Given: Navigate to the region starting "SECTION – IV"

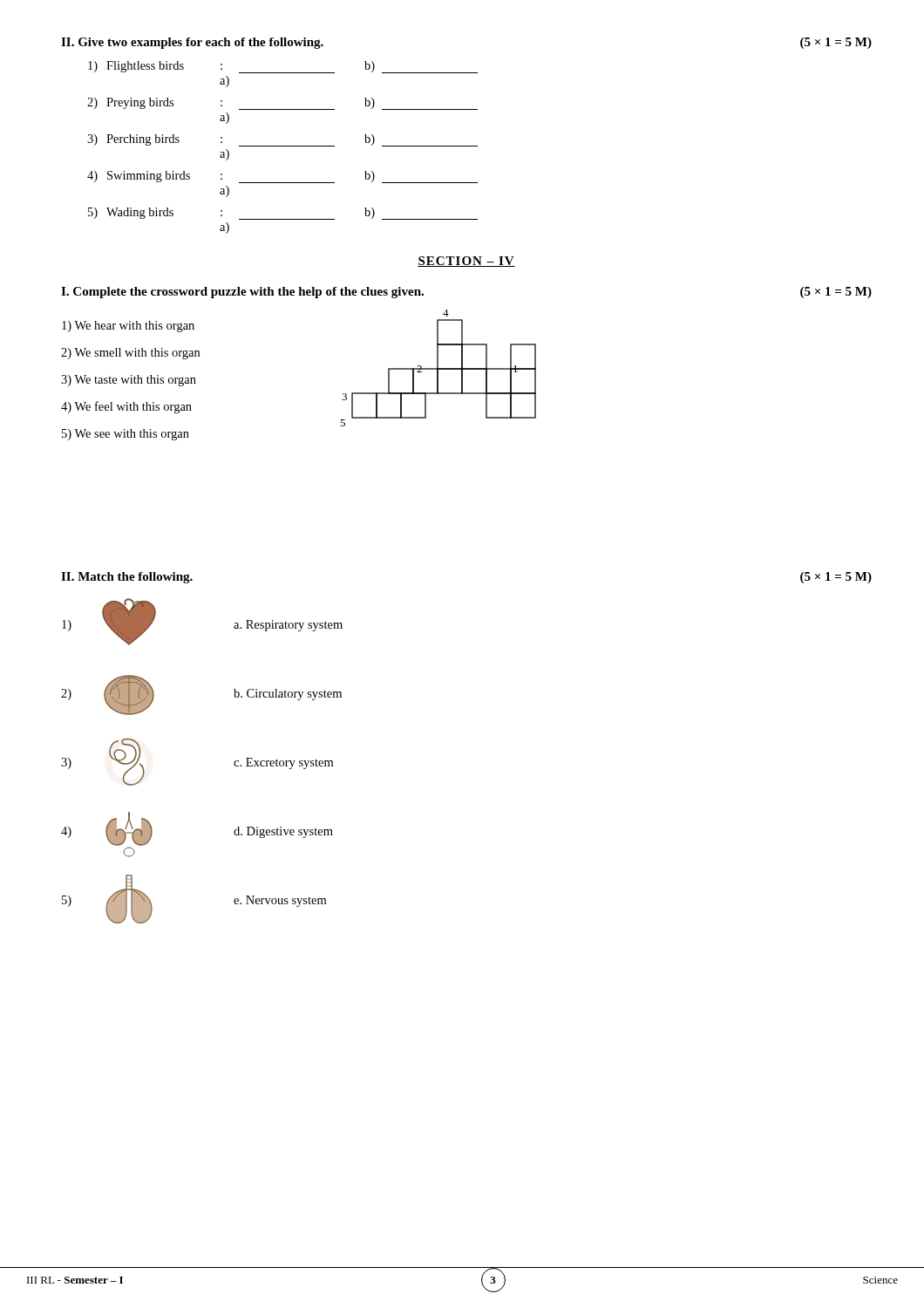Looking at the screenshot, I should (466, 261).
